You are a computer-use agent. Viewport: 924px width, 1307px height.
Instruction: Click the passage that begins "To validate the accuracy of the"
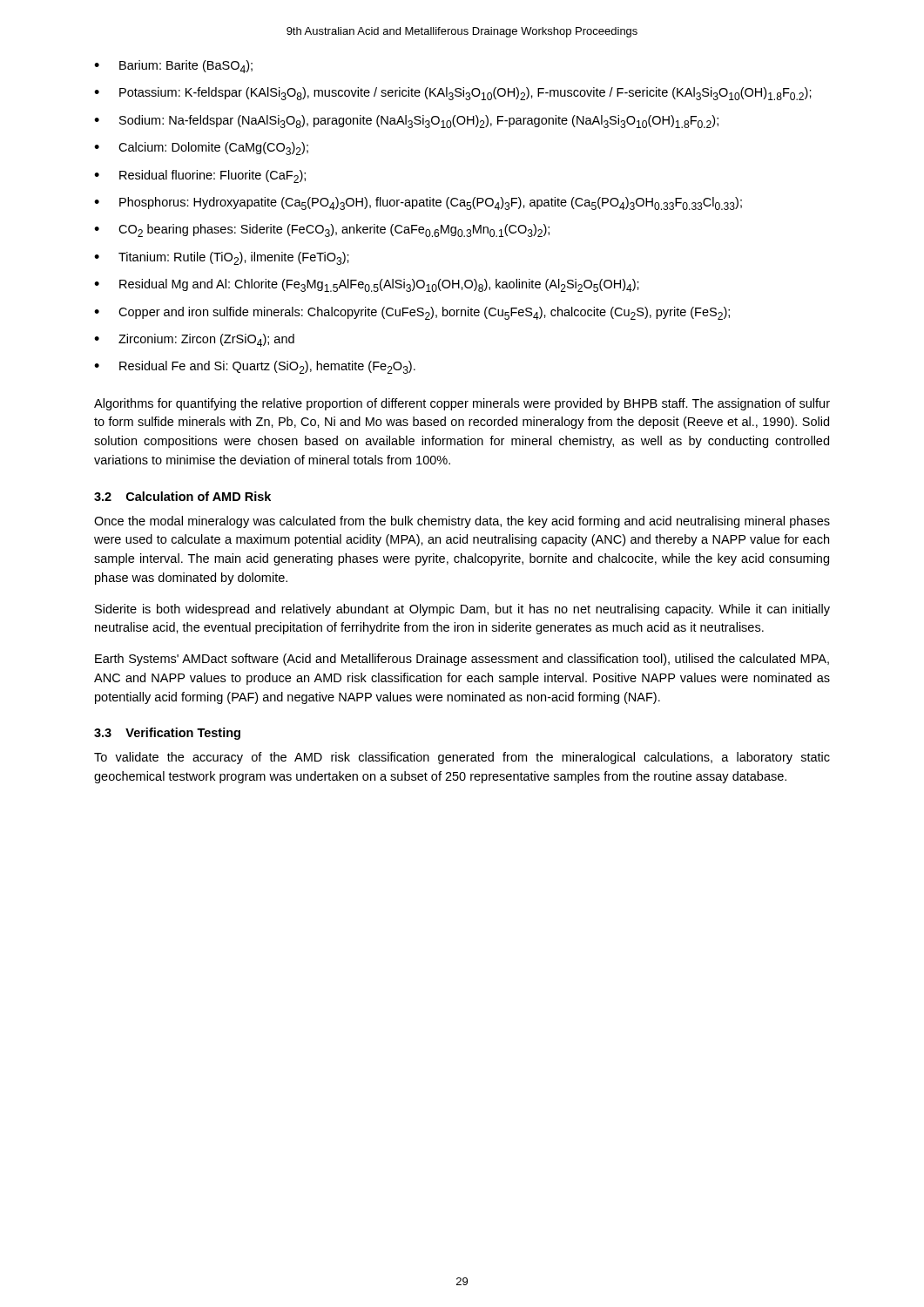[462, 767]
